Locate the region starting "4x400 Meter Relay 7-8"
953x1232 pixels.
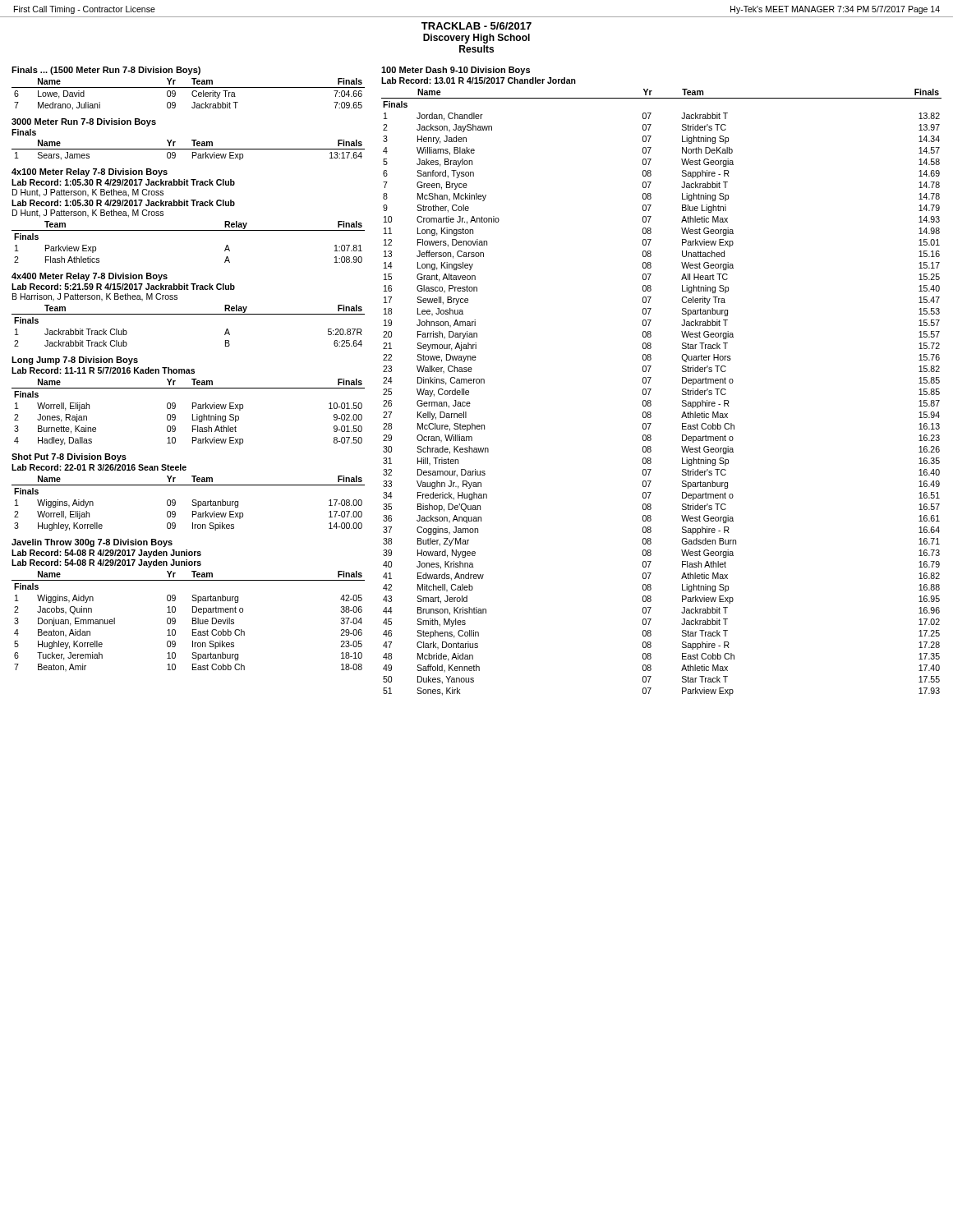[x=90, y=276]
